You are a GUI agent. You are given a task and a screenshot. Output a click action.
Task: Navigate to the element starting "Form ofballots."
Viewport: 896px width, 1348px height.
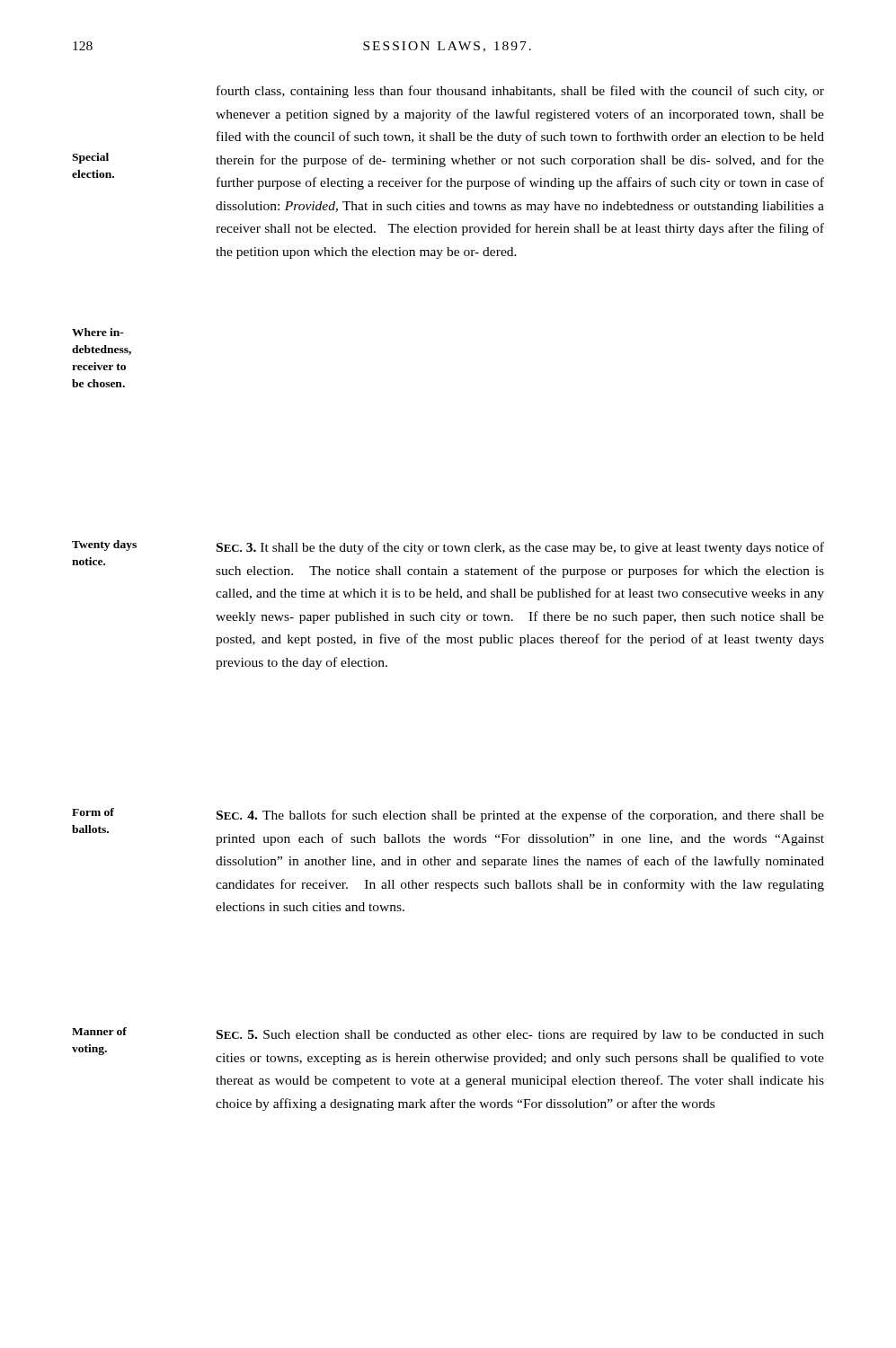click(93, 821)
